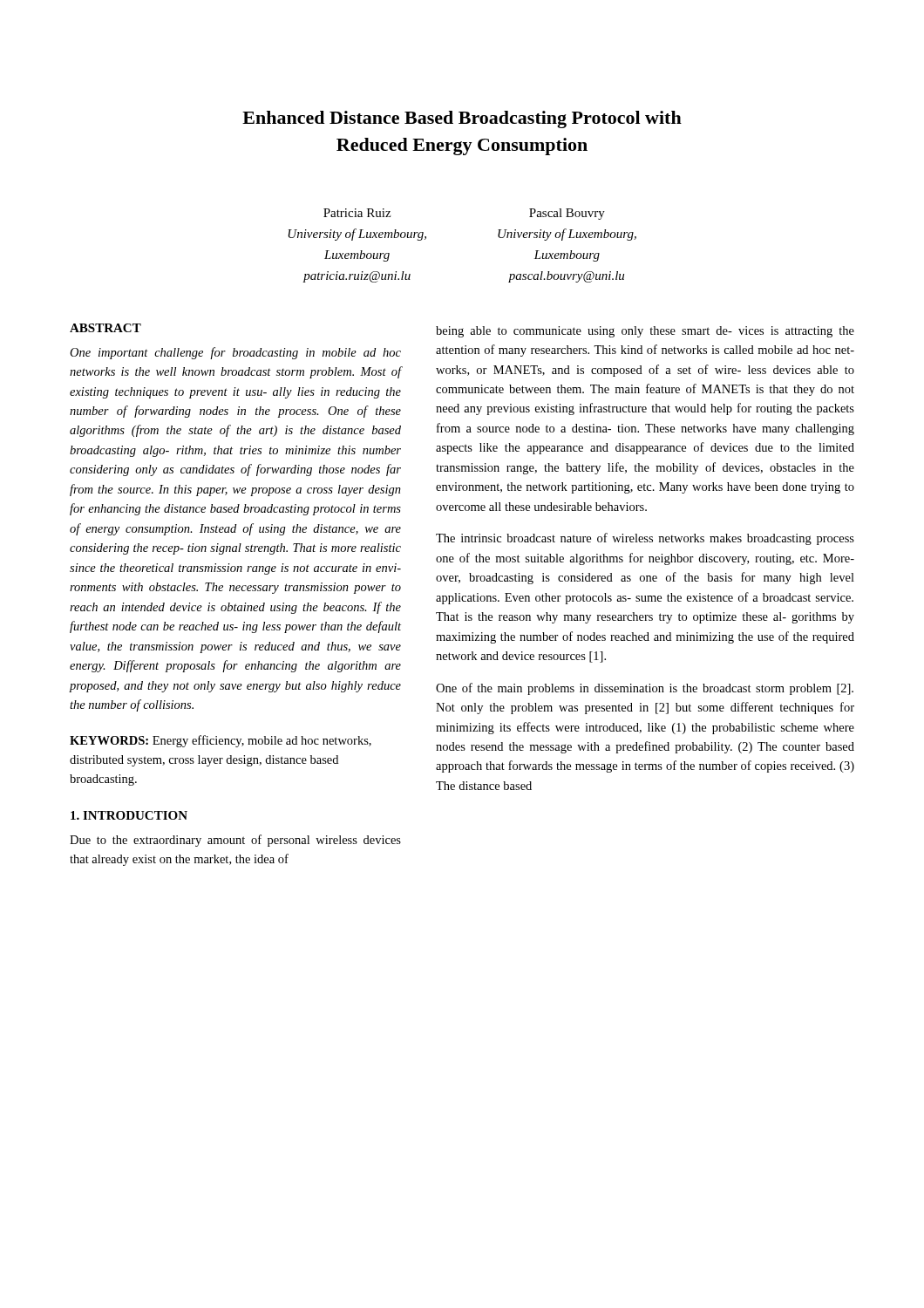Locate the text starting "One of the main problems in dissemination is"
This screenshot has height=1308, width=924.
(x=645, y=737)
